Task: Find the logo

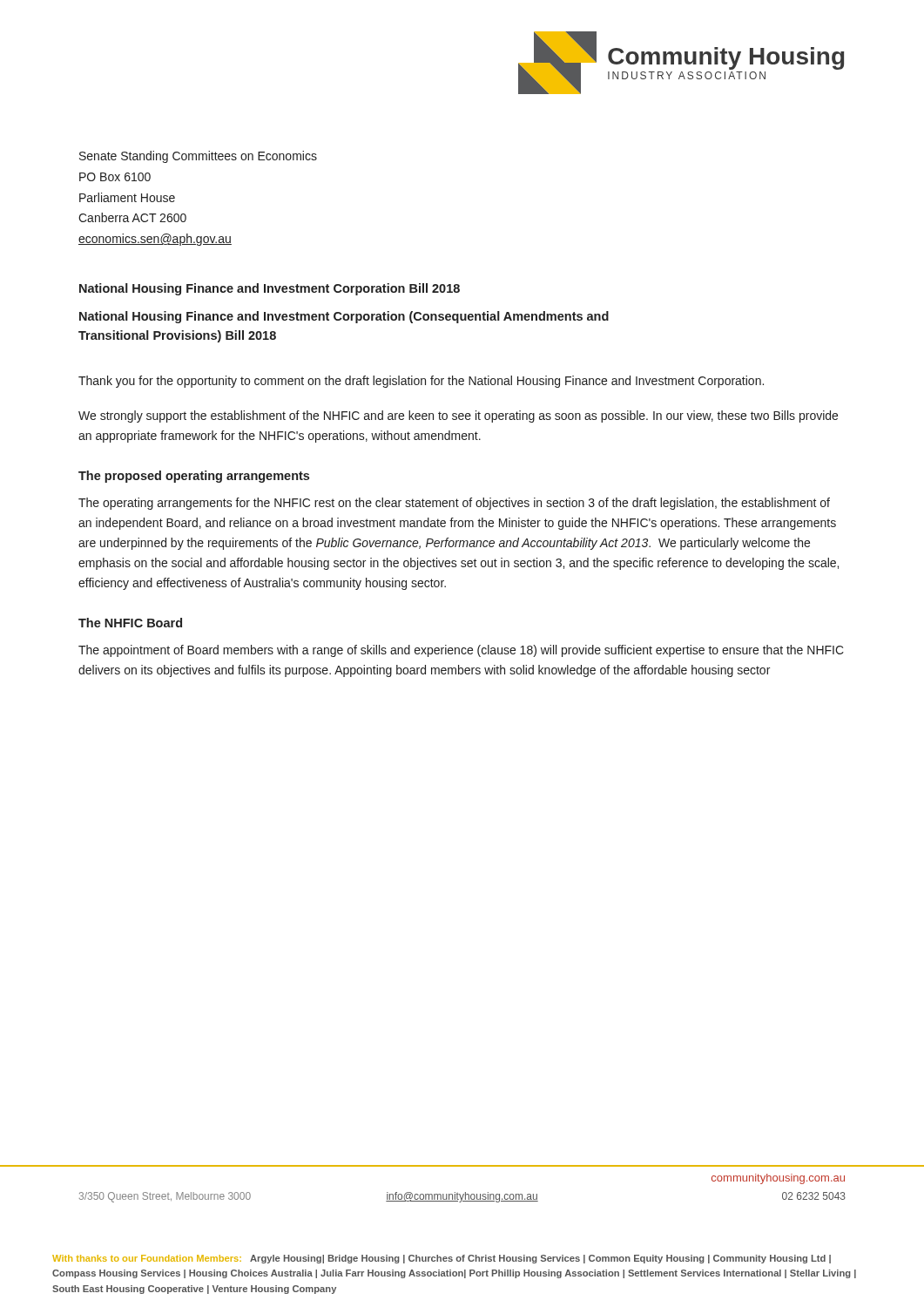Action: tap(462, 60)
